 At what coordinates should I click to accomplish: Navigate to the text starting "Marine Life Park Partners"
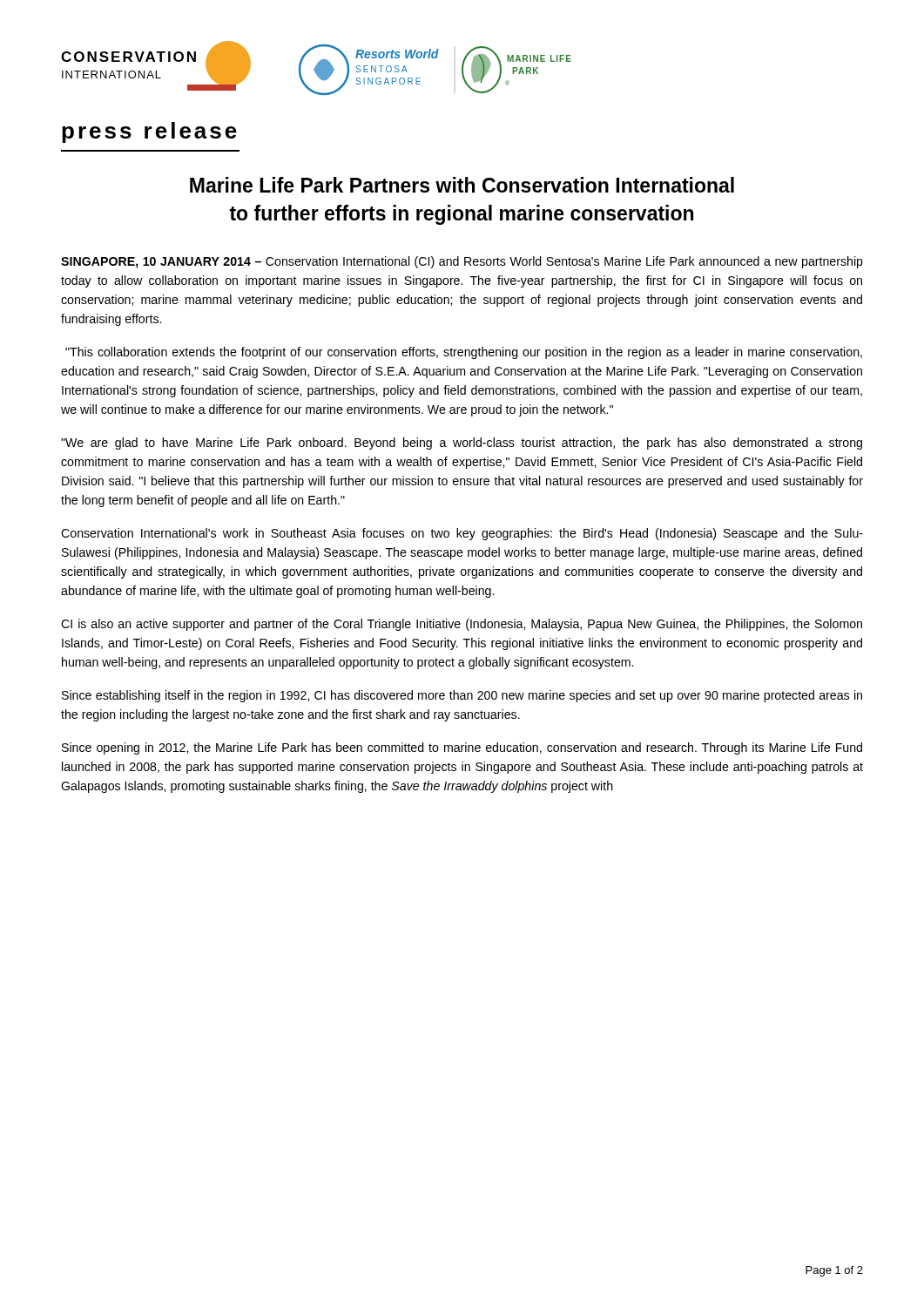(x=462, y=199)
